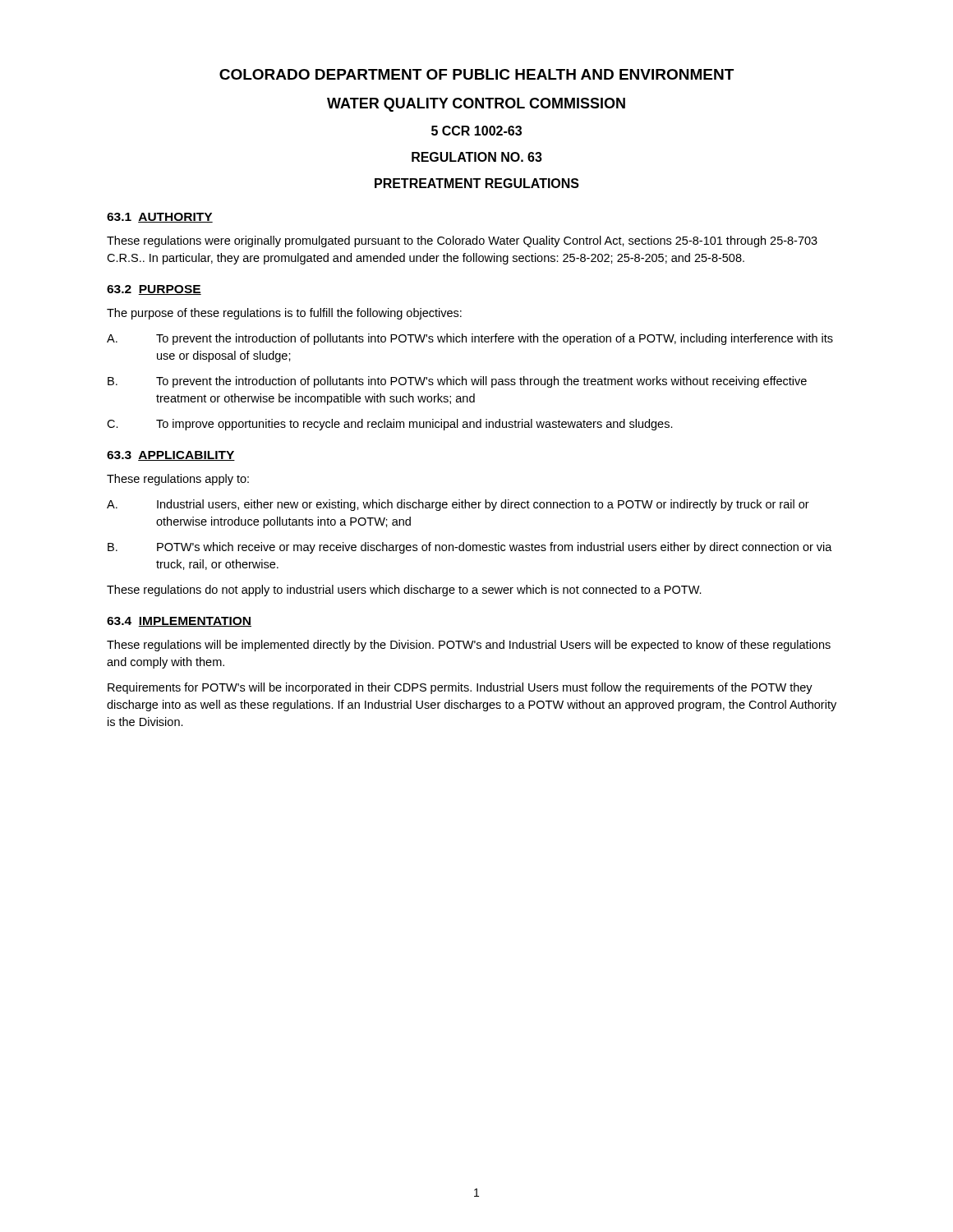Select the section header containing "63.4 IMPLEMENTATION"

click(179, 621)
